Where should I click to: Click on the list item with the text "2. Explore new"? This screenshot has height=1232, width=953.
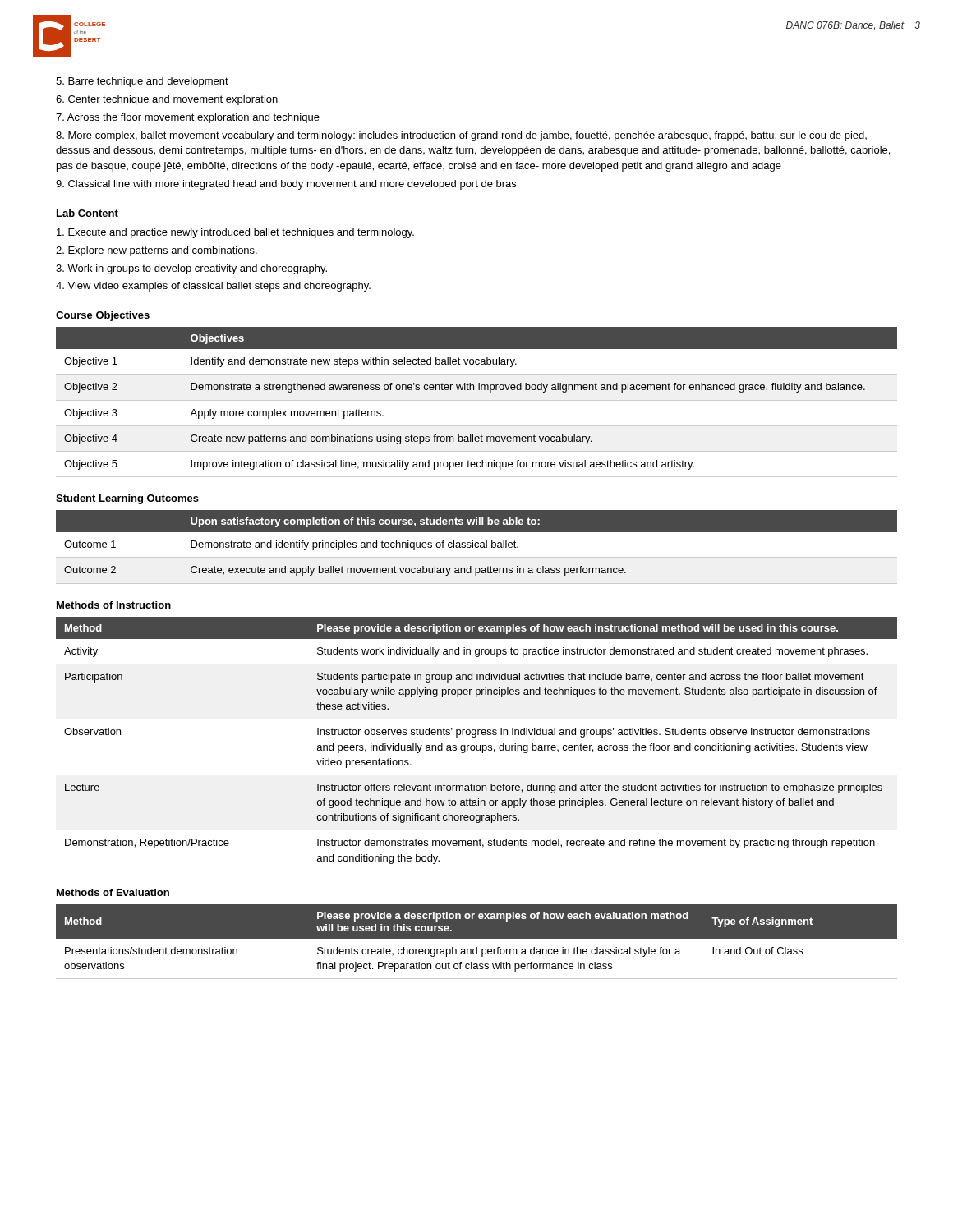click(x=157, y=250)
